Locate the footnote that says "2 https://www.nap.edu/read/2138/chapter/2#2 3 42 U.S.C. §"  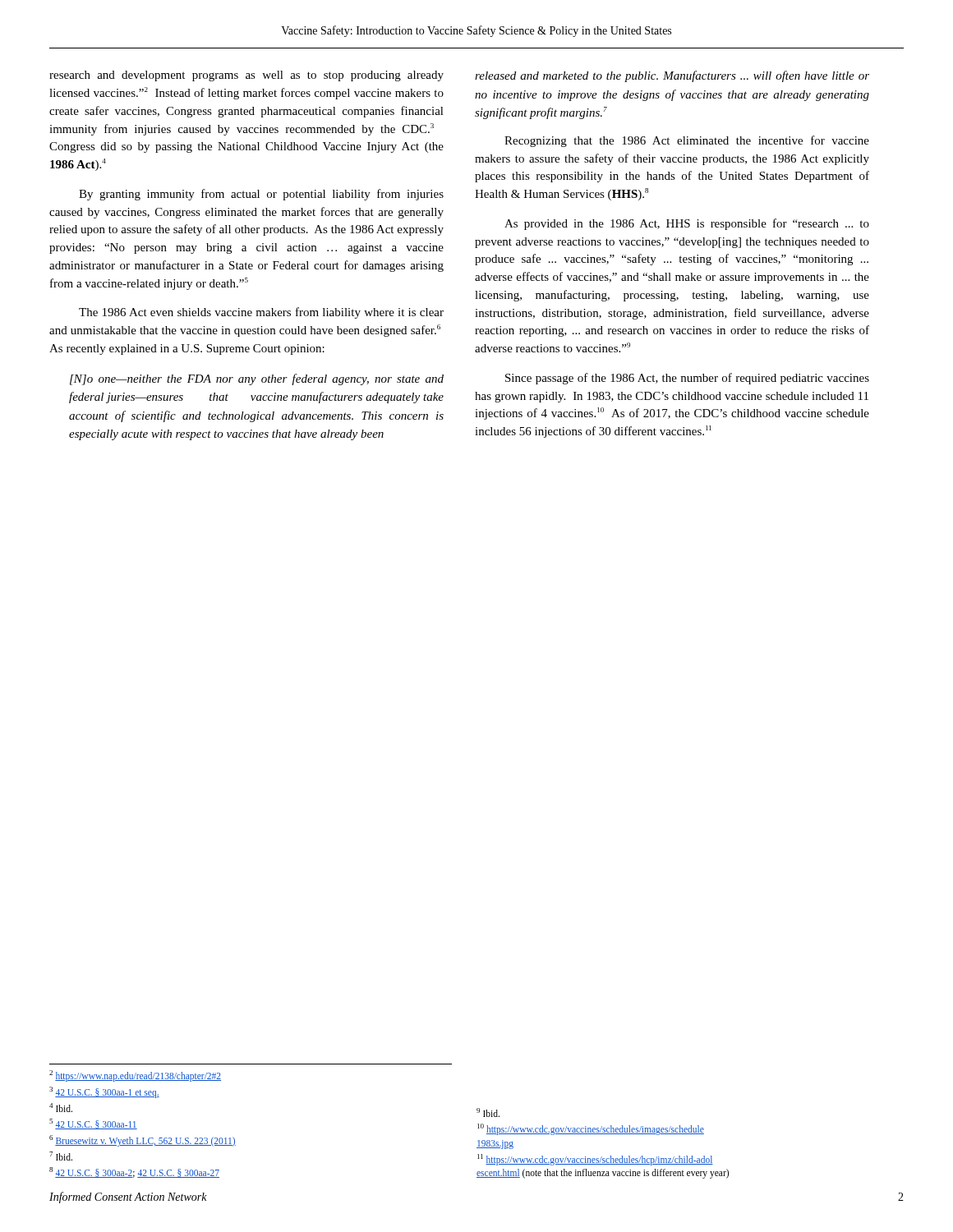135,1076
